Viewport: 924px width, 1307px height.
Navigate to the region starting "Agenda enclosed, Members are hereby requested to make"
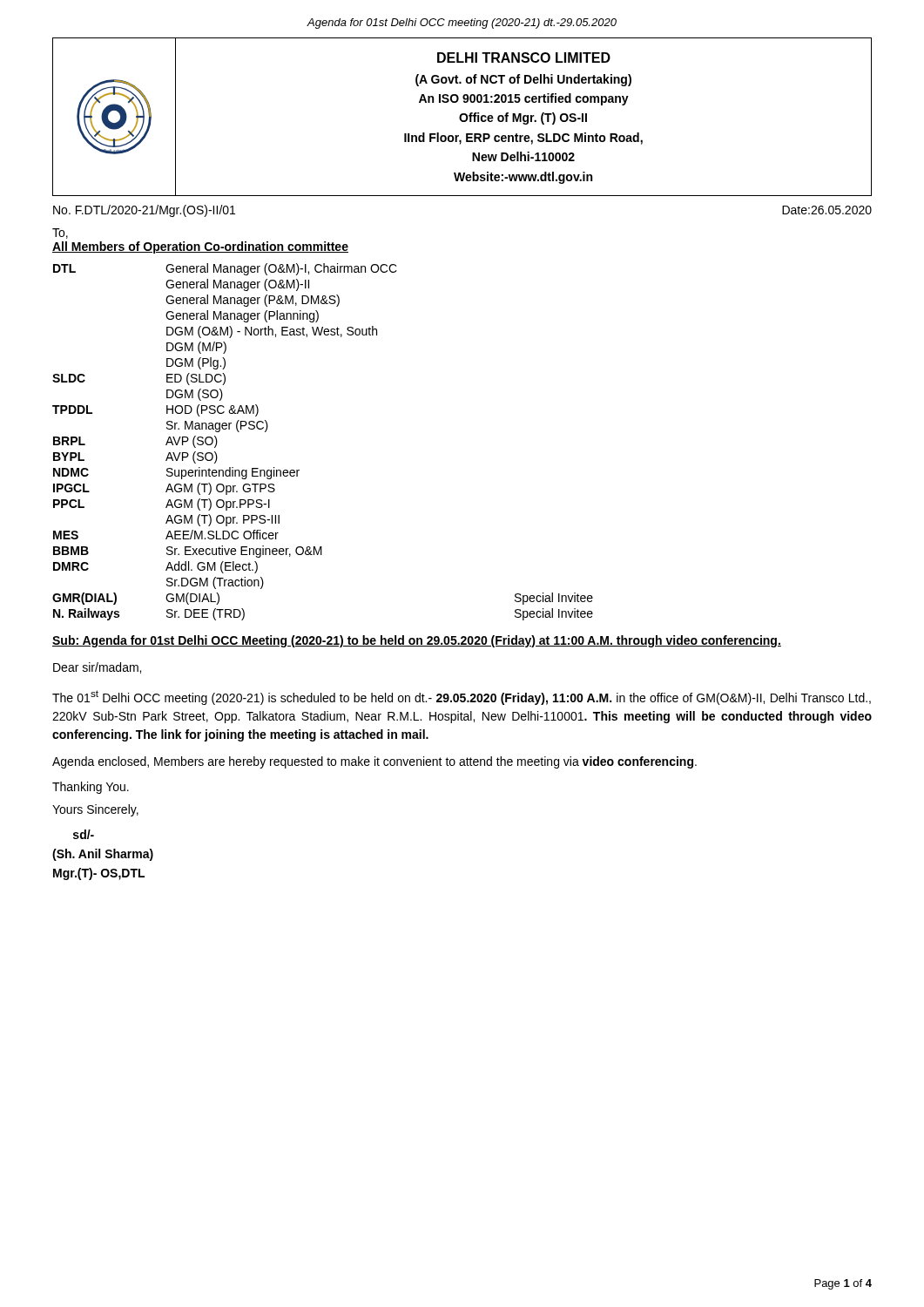375,761
